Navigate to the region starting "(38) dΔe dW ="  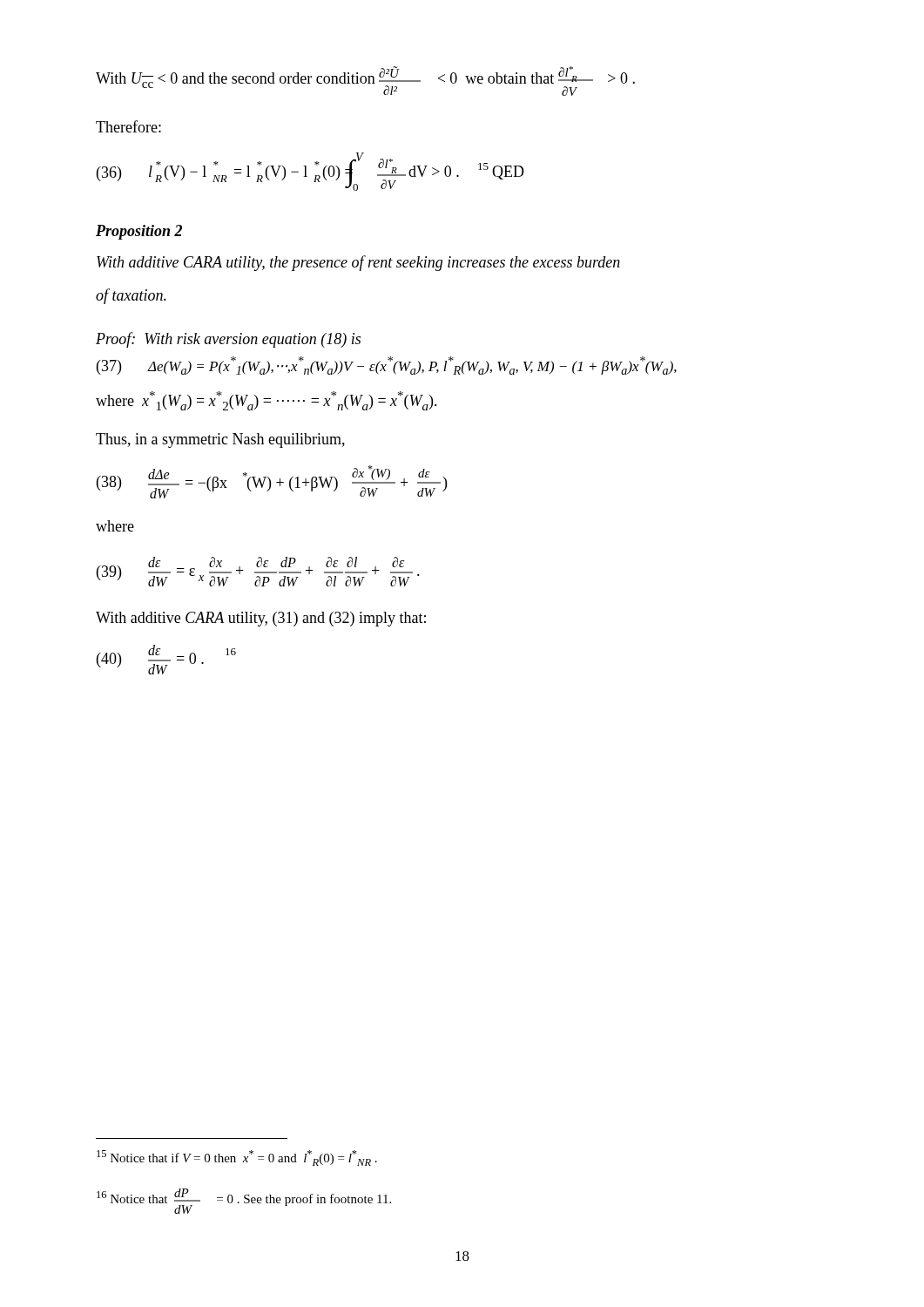coord(462,482)
